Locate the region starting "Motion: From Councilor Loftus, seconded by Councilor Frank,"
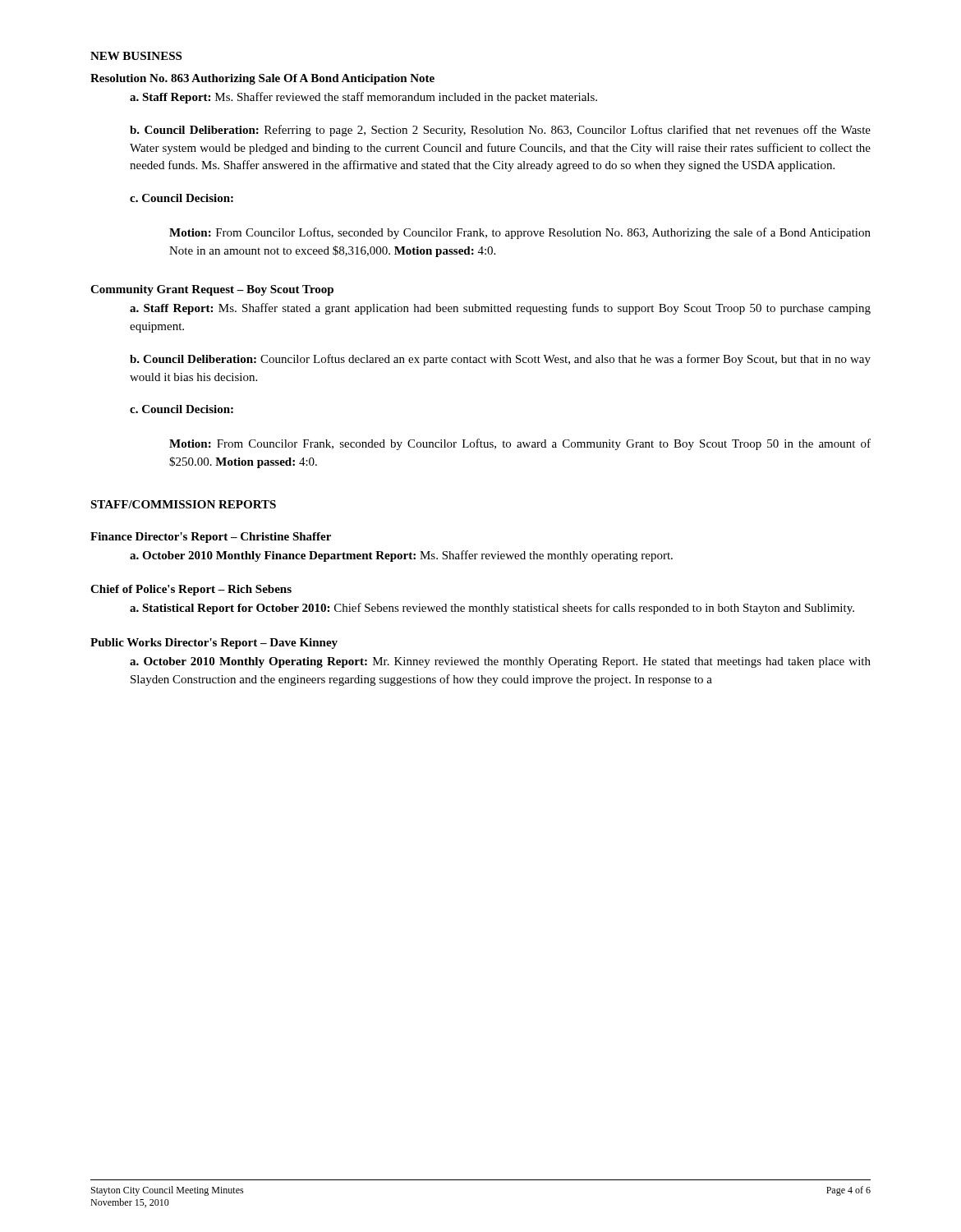This screenshot has width=961, height=1232. click(x=520, y=241)
